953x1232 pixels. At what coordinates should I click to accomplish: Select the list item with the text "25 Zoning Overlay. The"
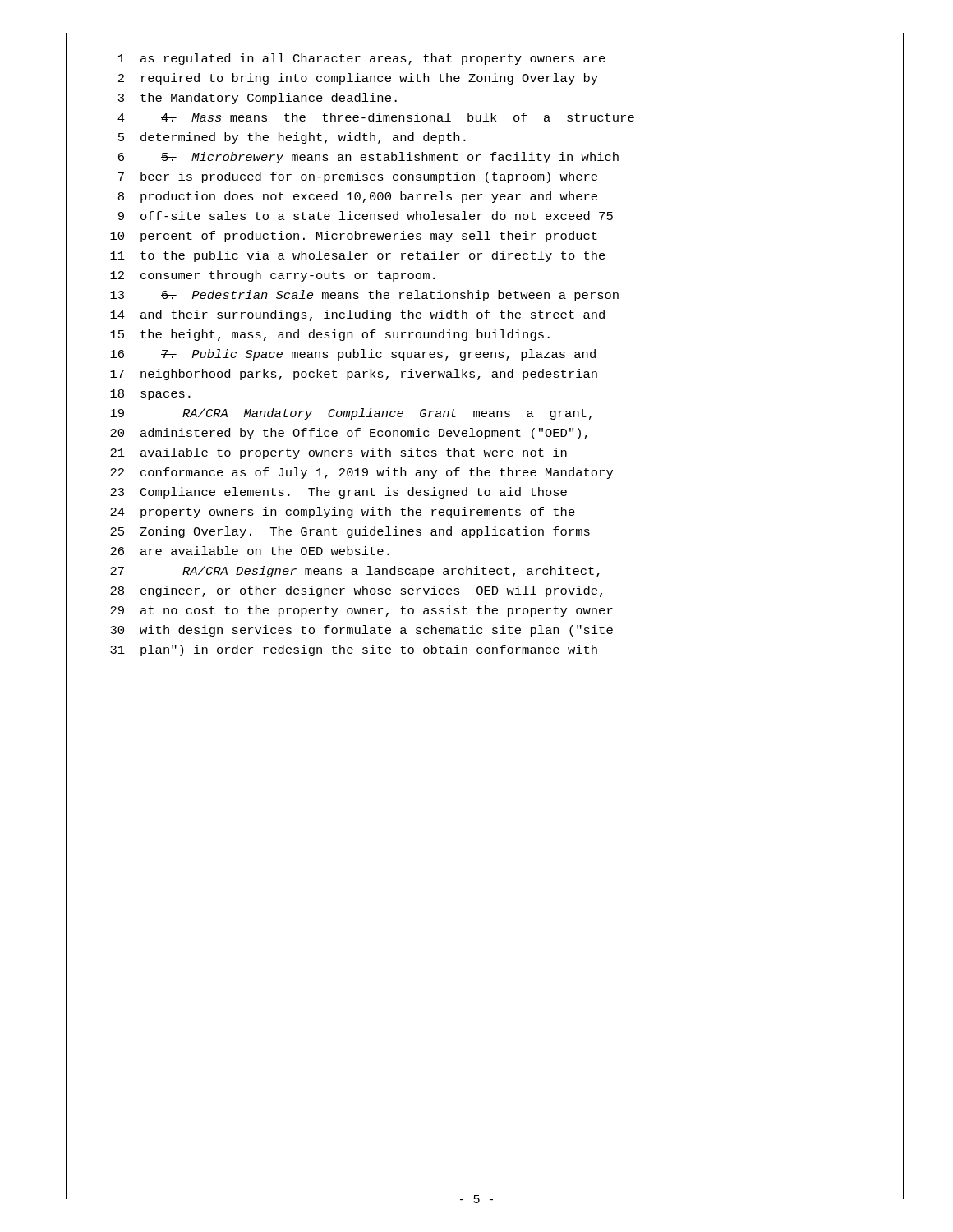[x=485, y=533]
